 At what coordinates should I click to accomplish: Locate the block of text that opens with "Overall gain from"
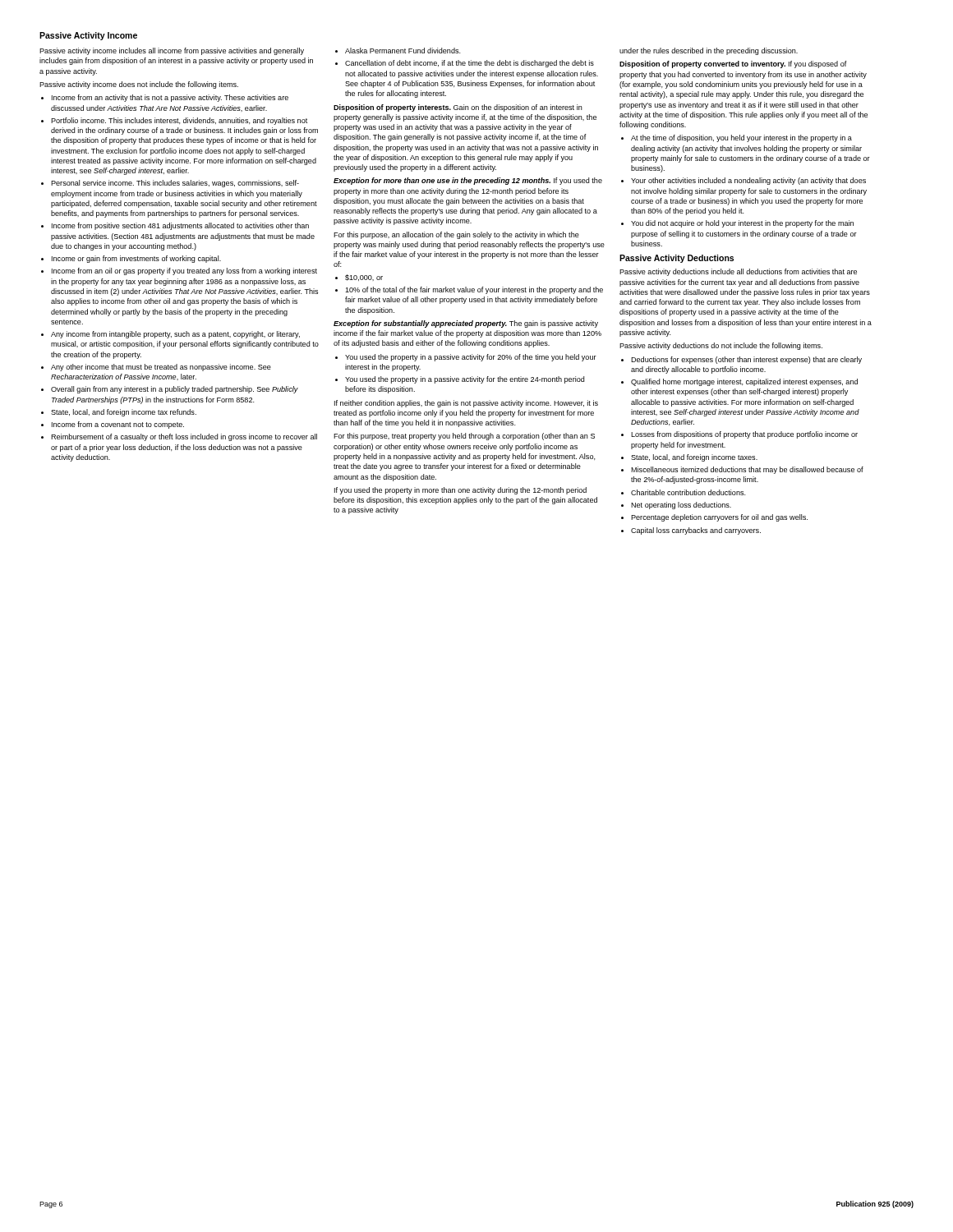[174, 395]
